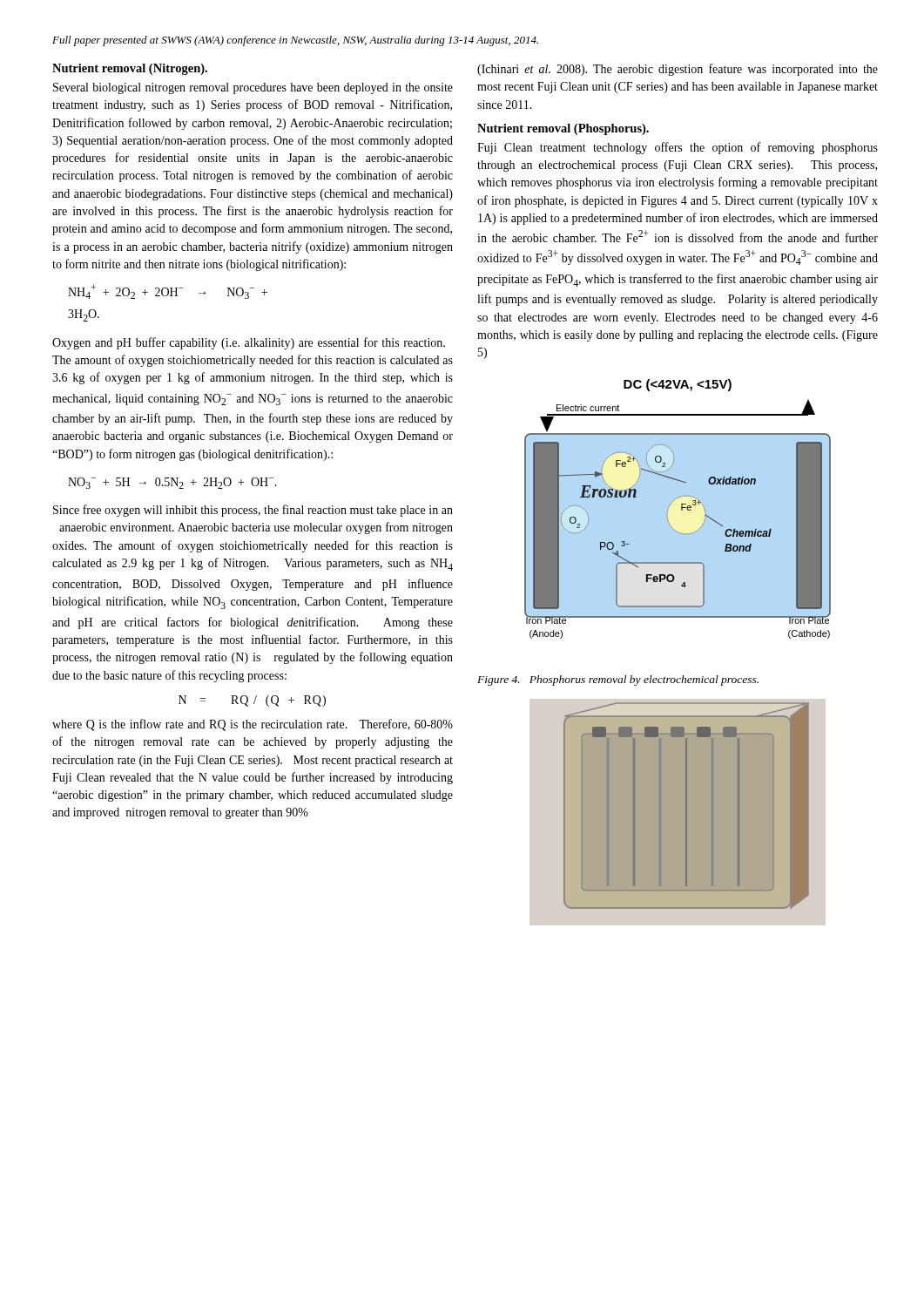Select the engineering diagram
The height and width of the screenshot is (1307, 924).
[x=678, y=519]
